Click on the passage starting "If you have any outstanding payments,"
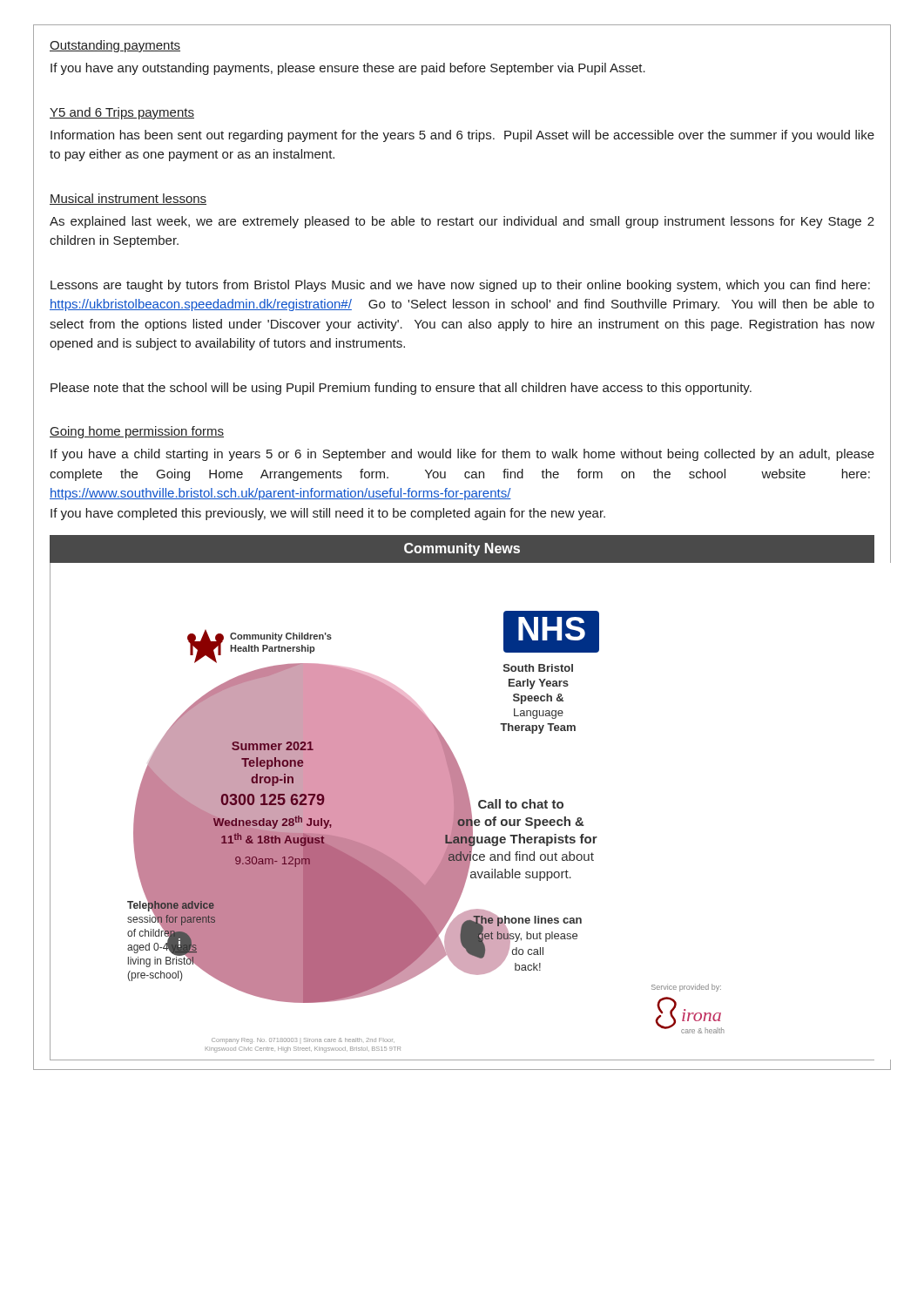Screen dimensions: 1307x924 tap(348, 68)
